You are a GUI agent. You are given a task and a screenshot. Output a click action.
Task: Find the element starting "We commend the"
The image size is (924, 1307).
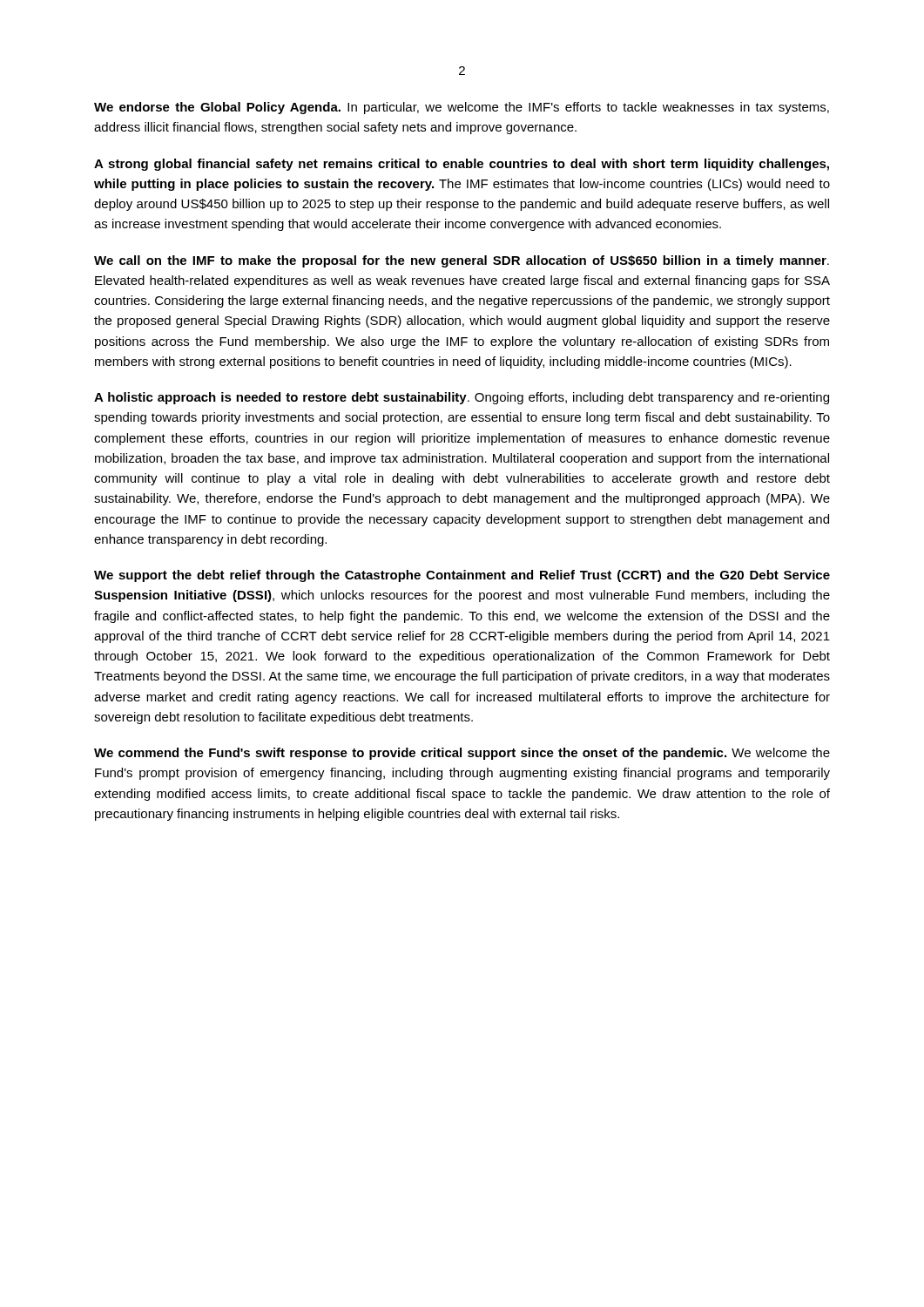click(x=462, y=783)
